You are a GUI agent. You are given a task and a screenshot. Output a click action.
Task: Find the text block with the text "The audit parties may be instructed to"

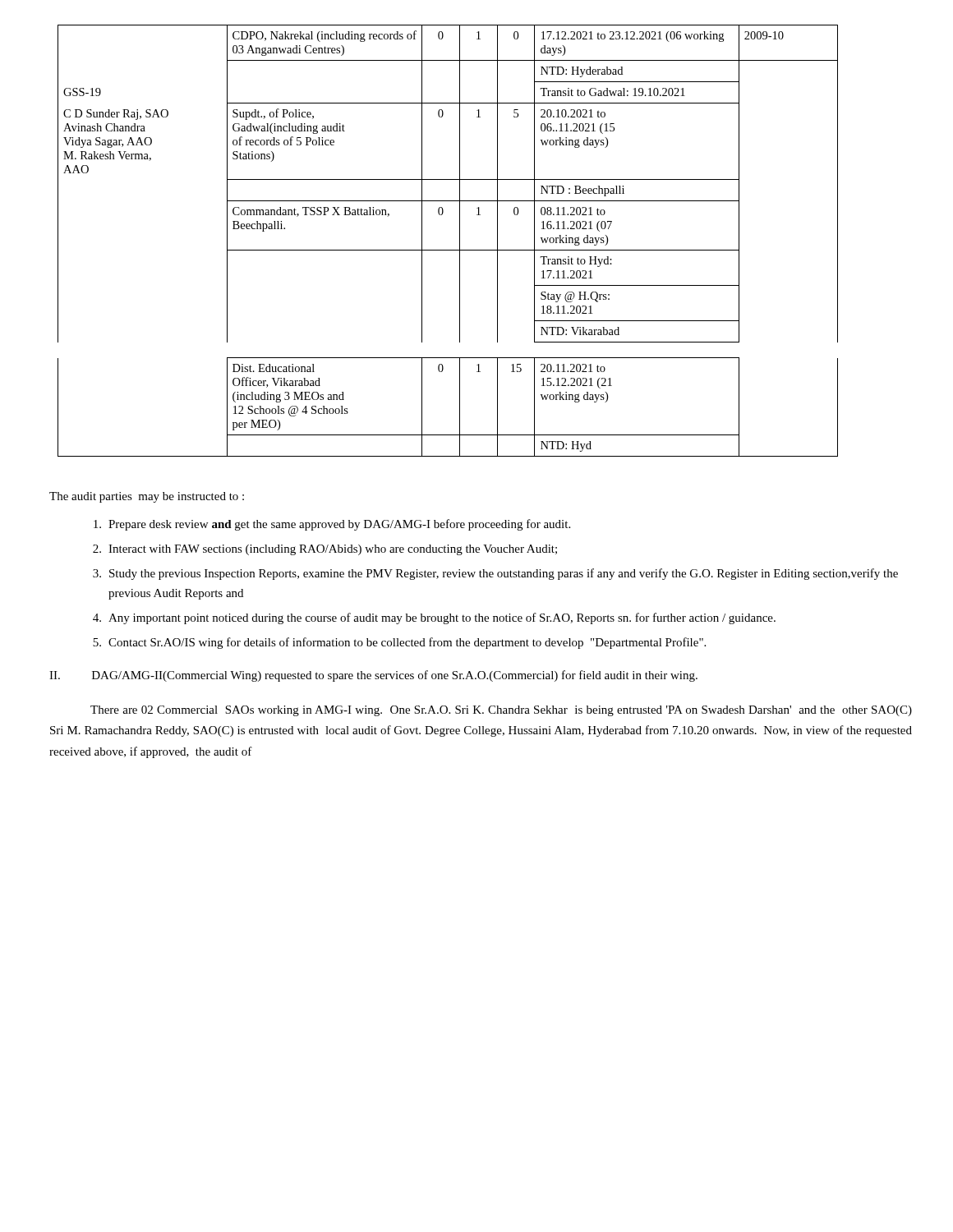tap(147, 496)
